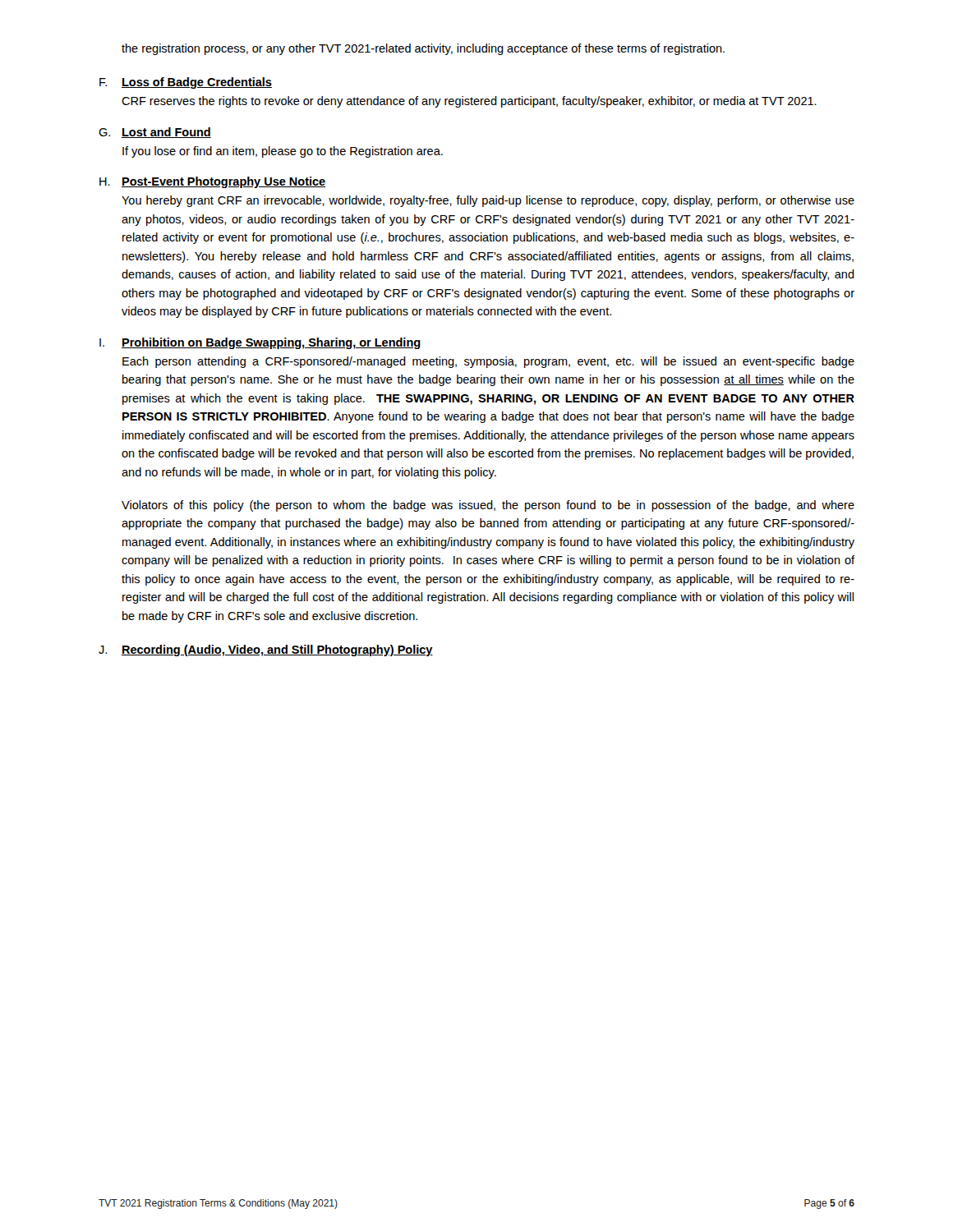Select the section header with the text "J. Recording (Audio, Video, and Still Photography)"
This screenshot has width=953, height=1232.
266,650
